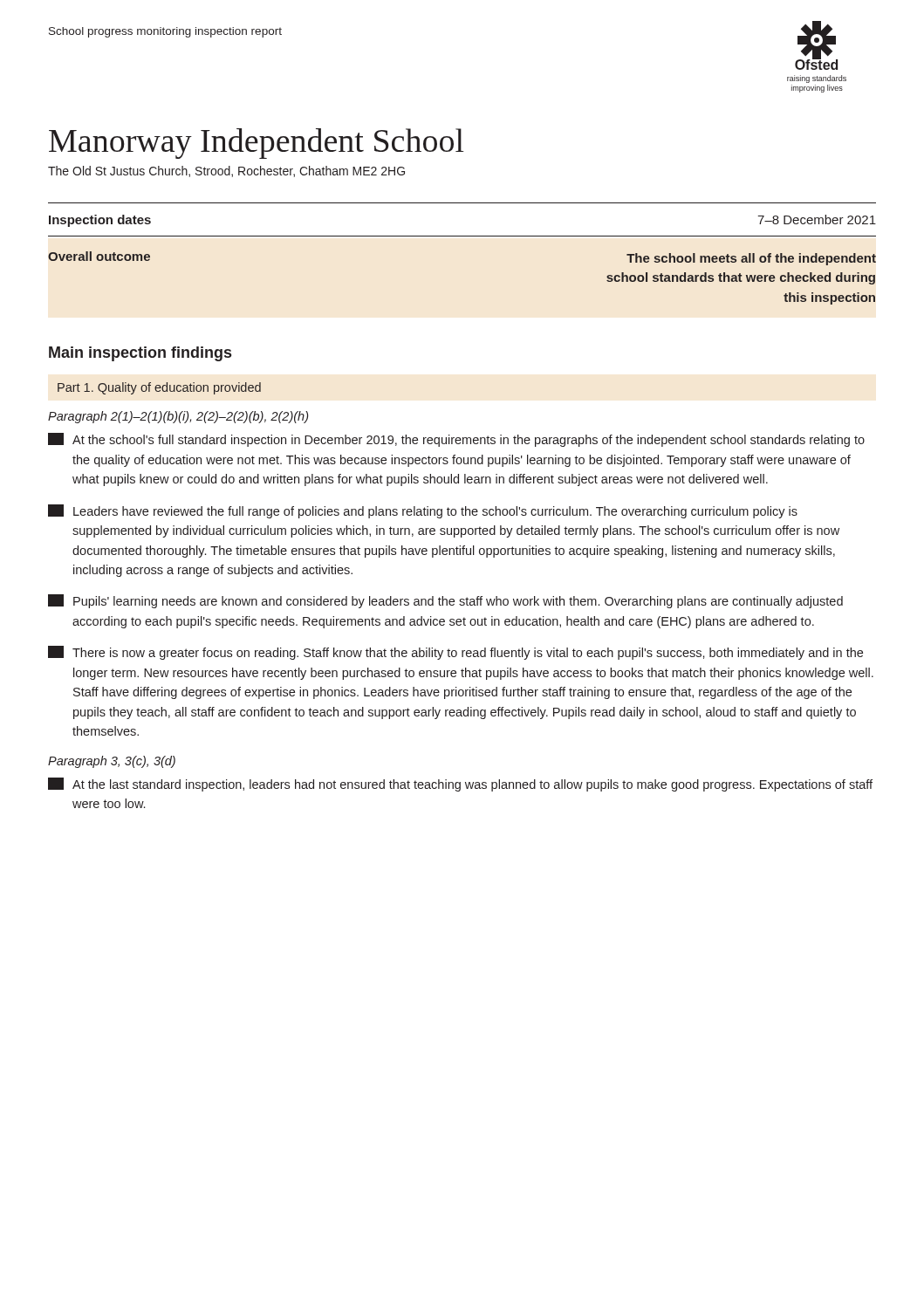The image size is (924, 1309).
Task: Click the passage that begins "Pupils' learning needs are known and considered"
Action: [x=462, y=612]
